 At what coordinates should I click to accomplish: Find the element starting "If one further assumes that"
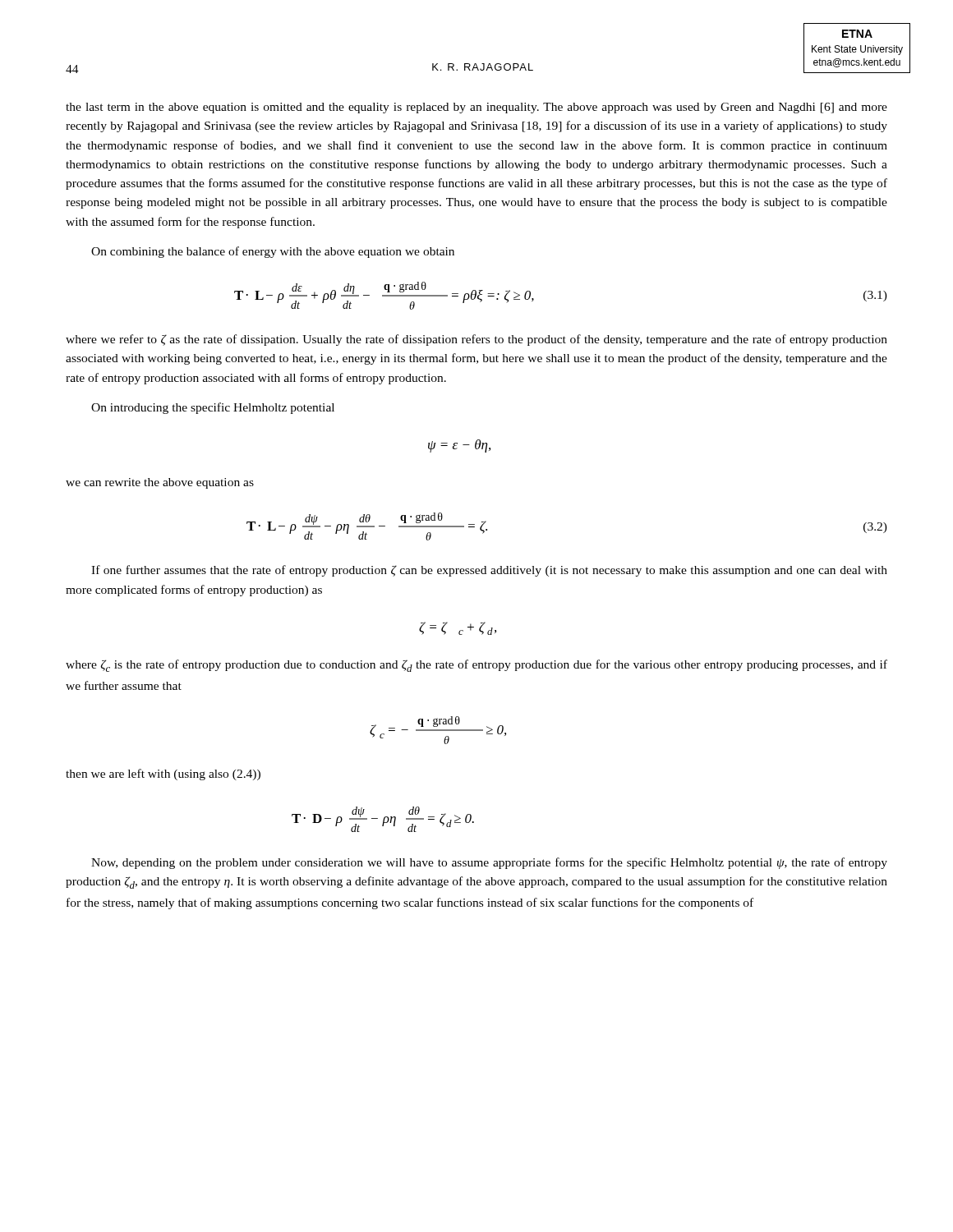tap(476, 579)
